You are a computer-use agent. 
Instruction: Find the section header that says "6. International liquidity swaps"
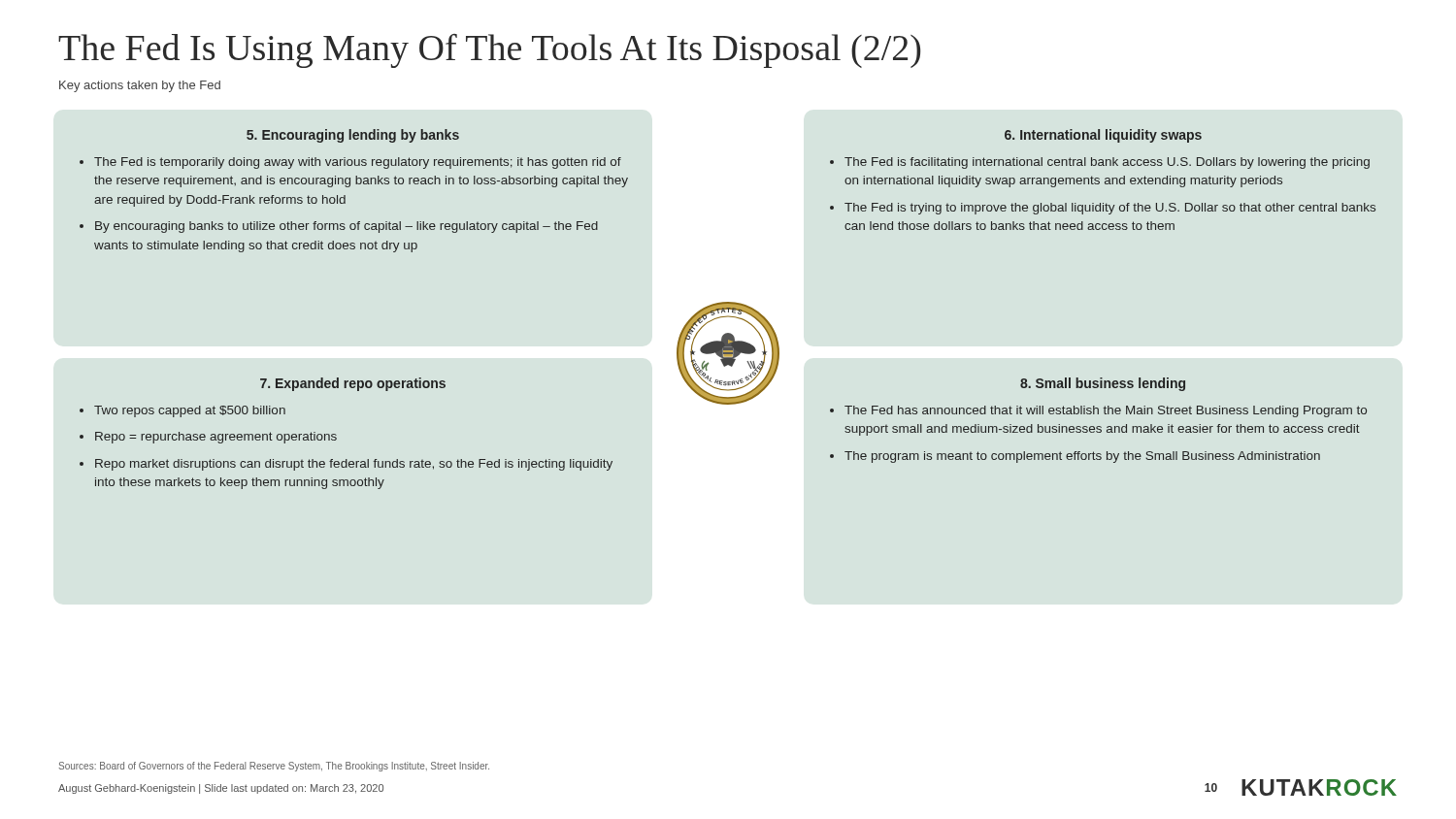[x=1103, y=135]
